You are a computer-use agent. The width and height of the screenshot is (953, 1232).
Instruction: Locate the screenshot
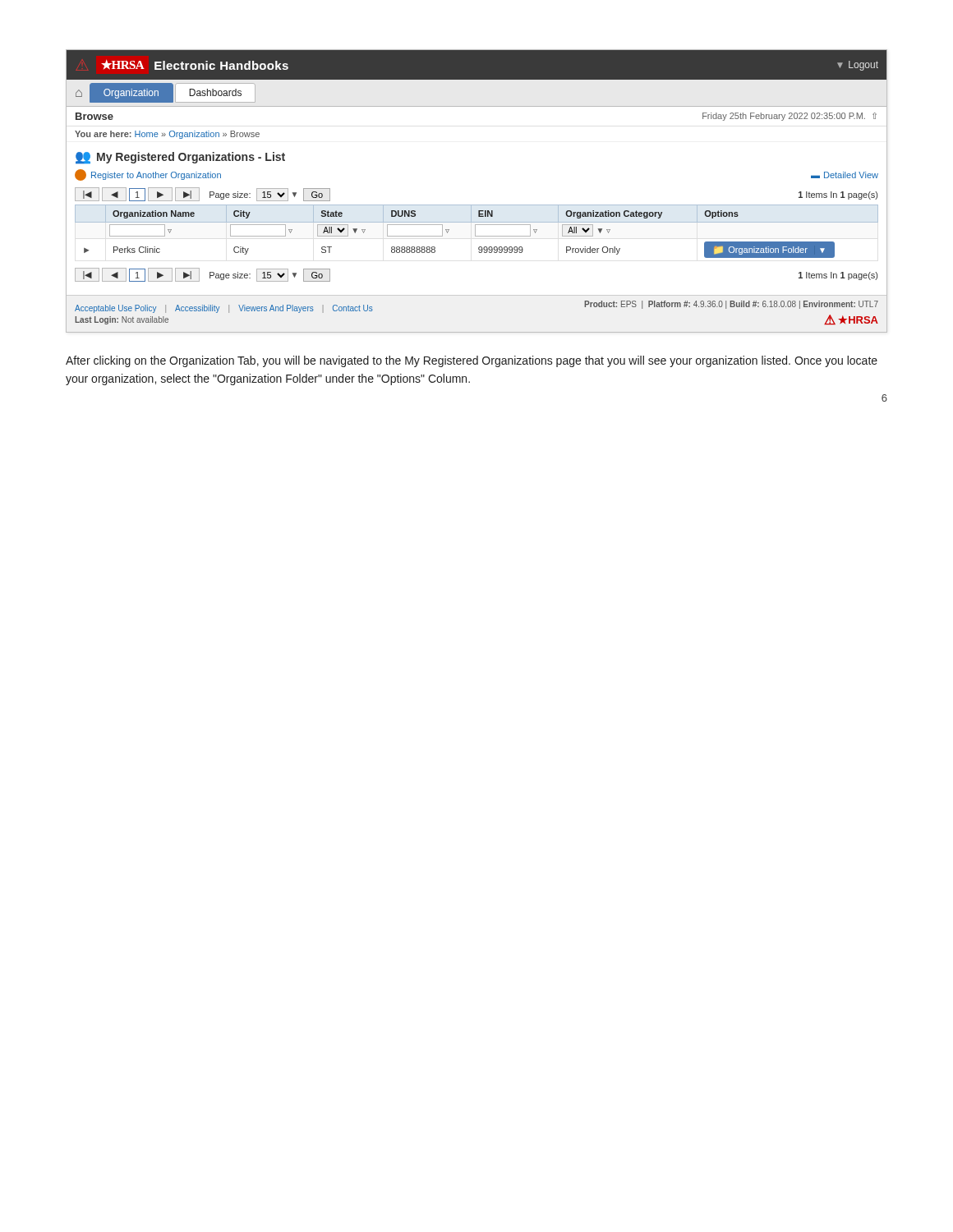[x=476, y=191]
